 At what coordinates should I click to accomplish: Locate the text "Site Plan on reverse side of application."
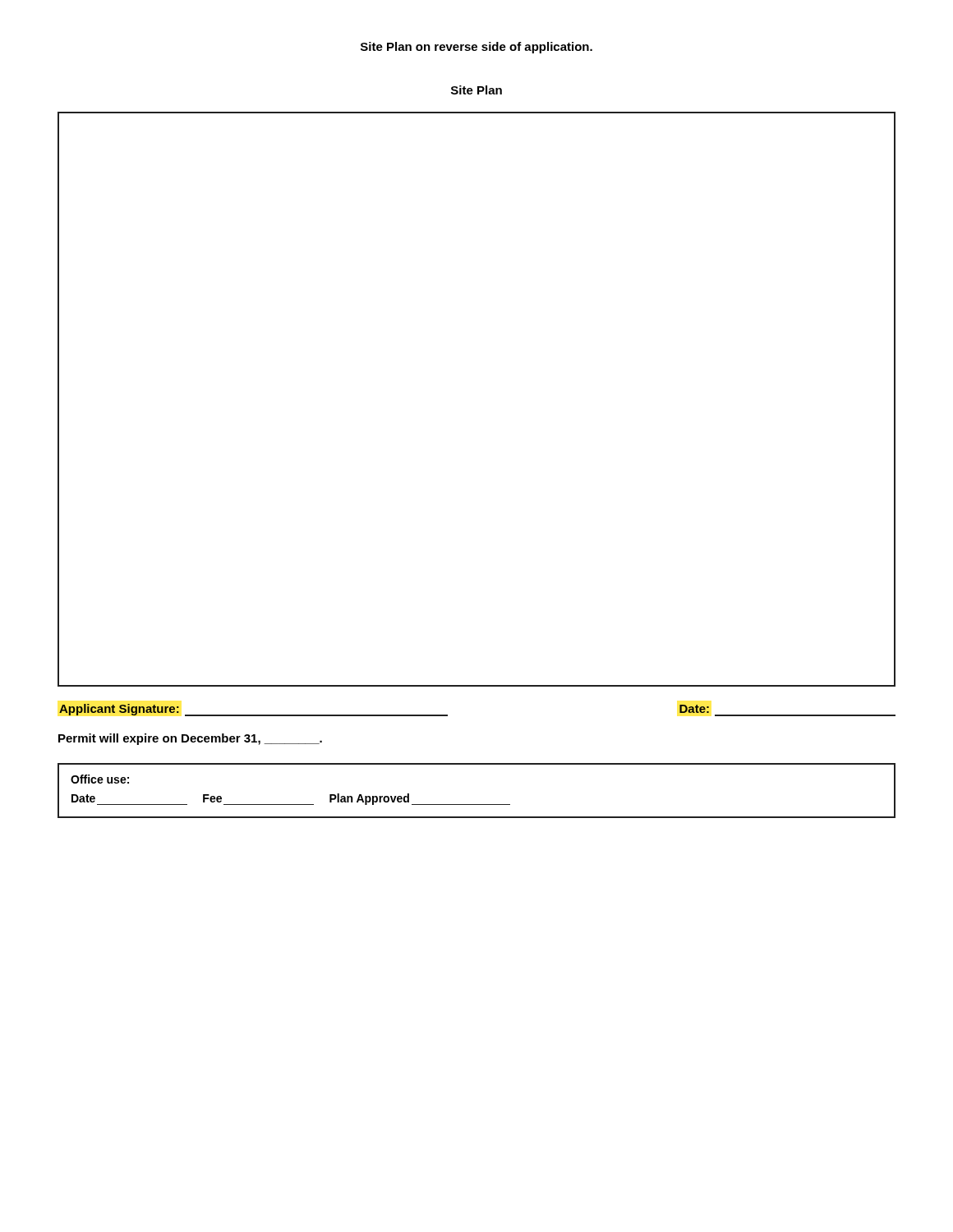[x=476, y=46]
